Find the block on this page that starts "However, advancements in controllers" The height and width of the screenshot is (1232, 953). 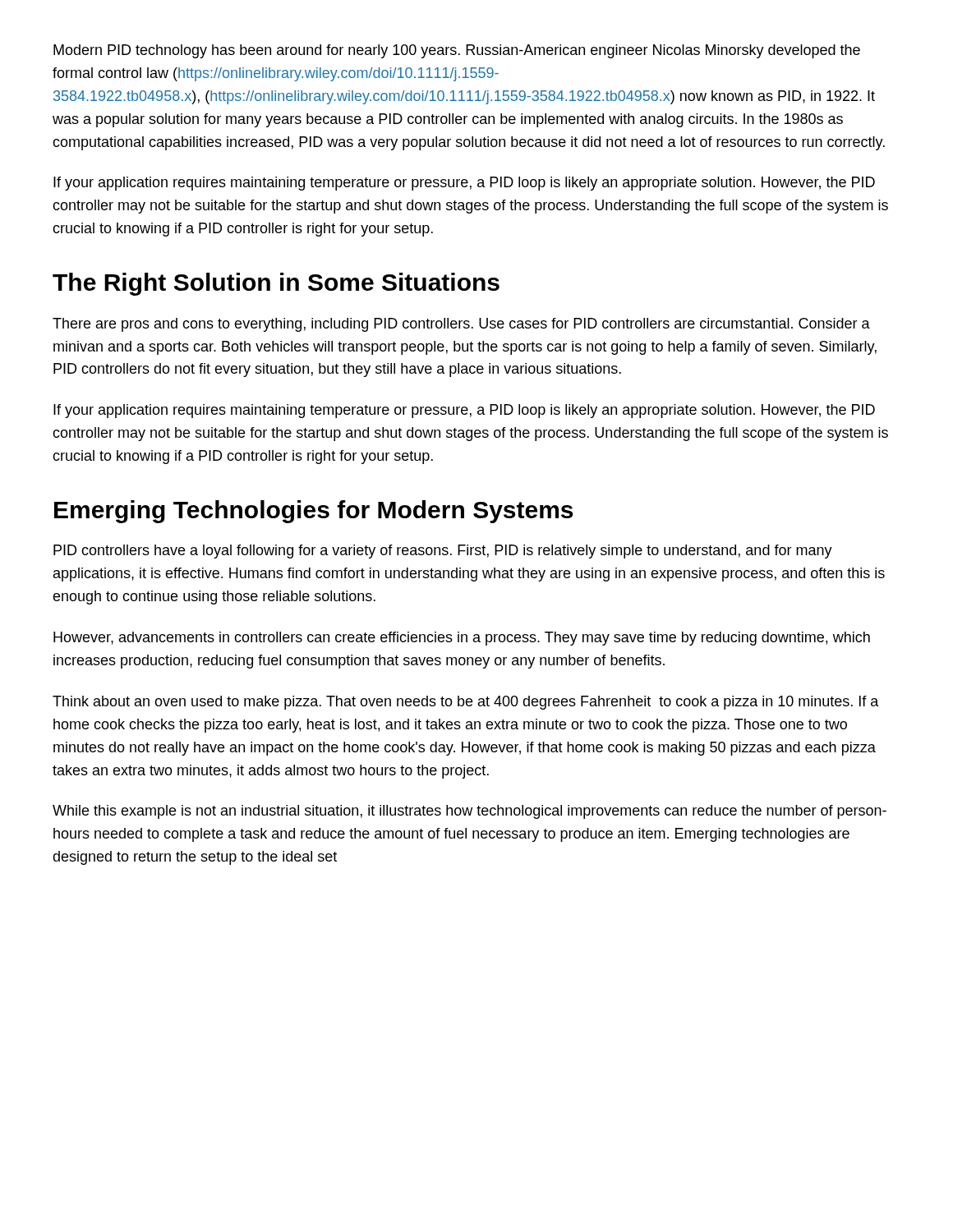(462, 649)
